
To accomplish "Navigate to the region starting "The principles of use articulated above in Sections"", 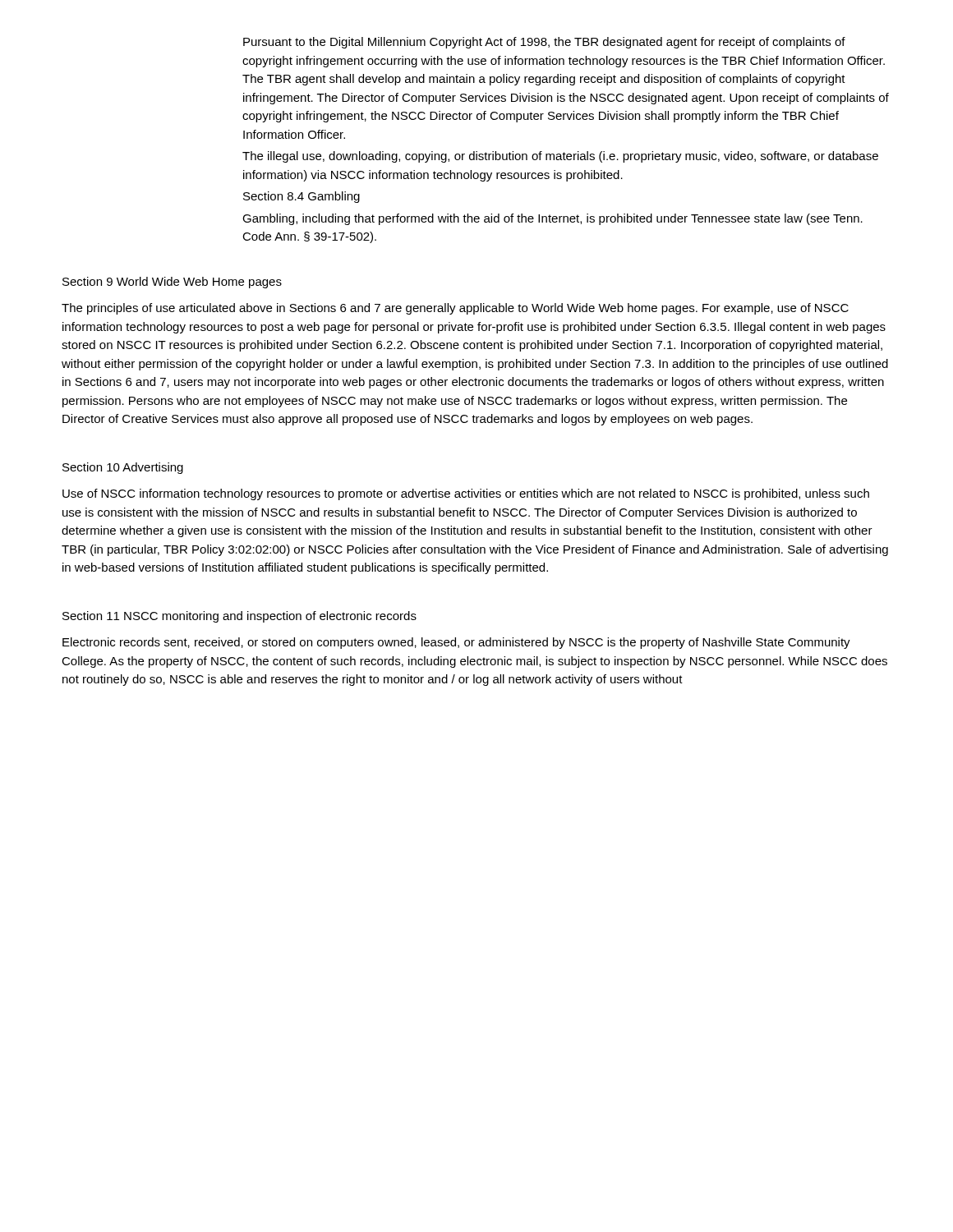I will pyautogui.click(x=475, y=363).
